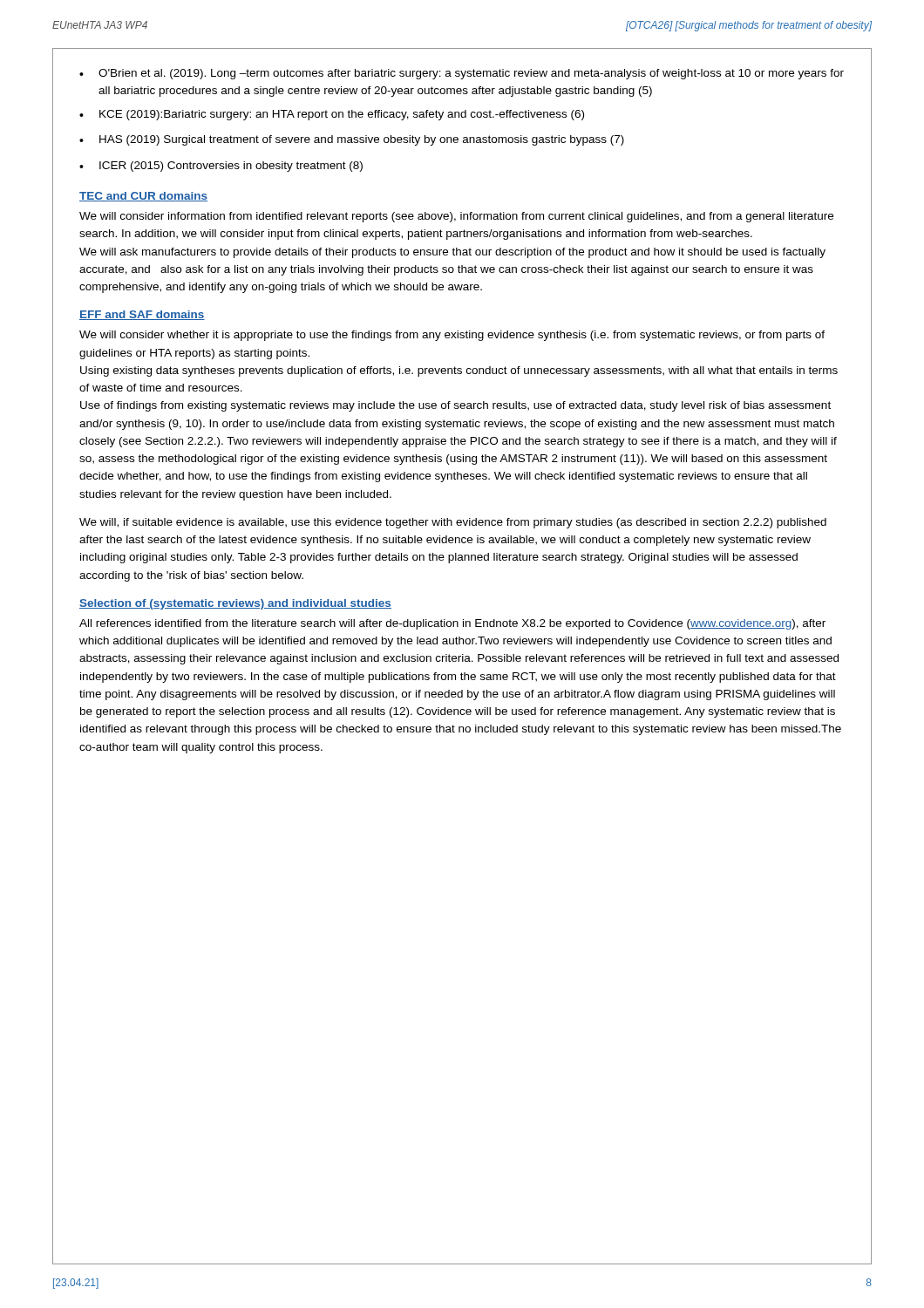The height and width of the screenshot is (1308, 924).
Task: Find the region starting "• ICER (2015) Controversies in obesity treatment (8)"
Action: click(221, 167)
